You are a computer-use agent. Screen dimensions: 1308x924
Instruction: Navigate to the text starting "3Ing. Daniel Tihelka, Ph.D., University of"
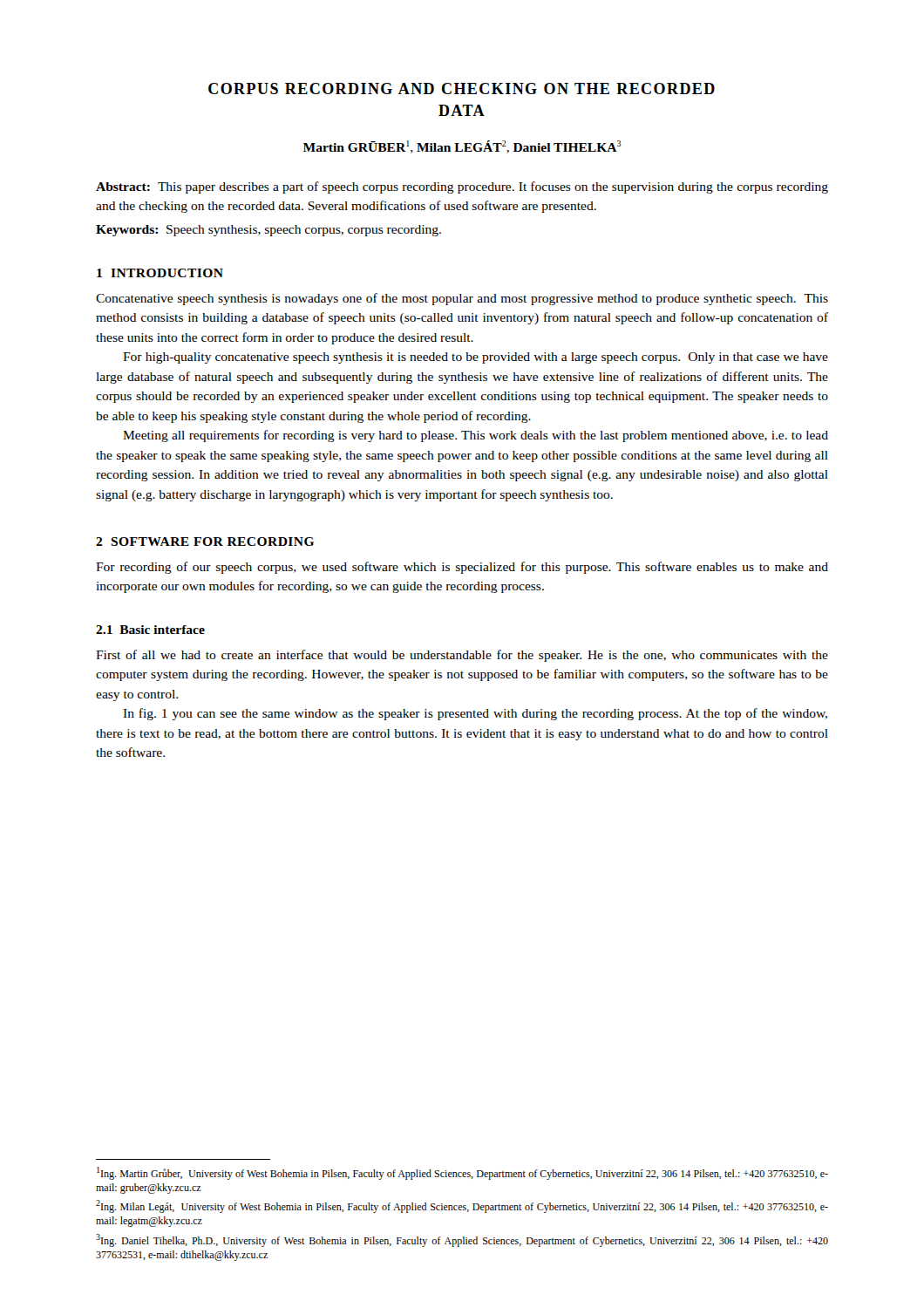click(x=462, y=1246)
